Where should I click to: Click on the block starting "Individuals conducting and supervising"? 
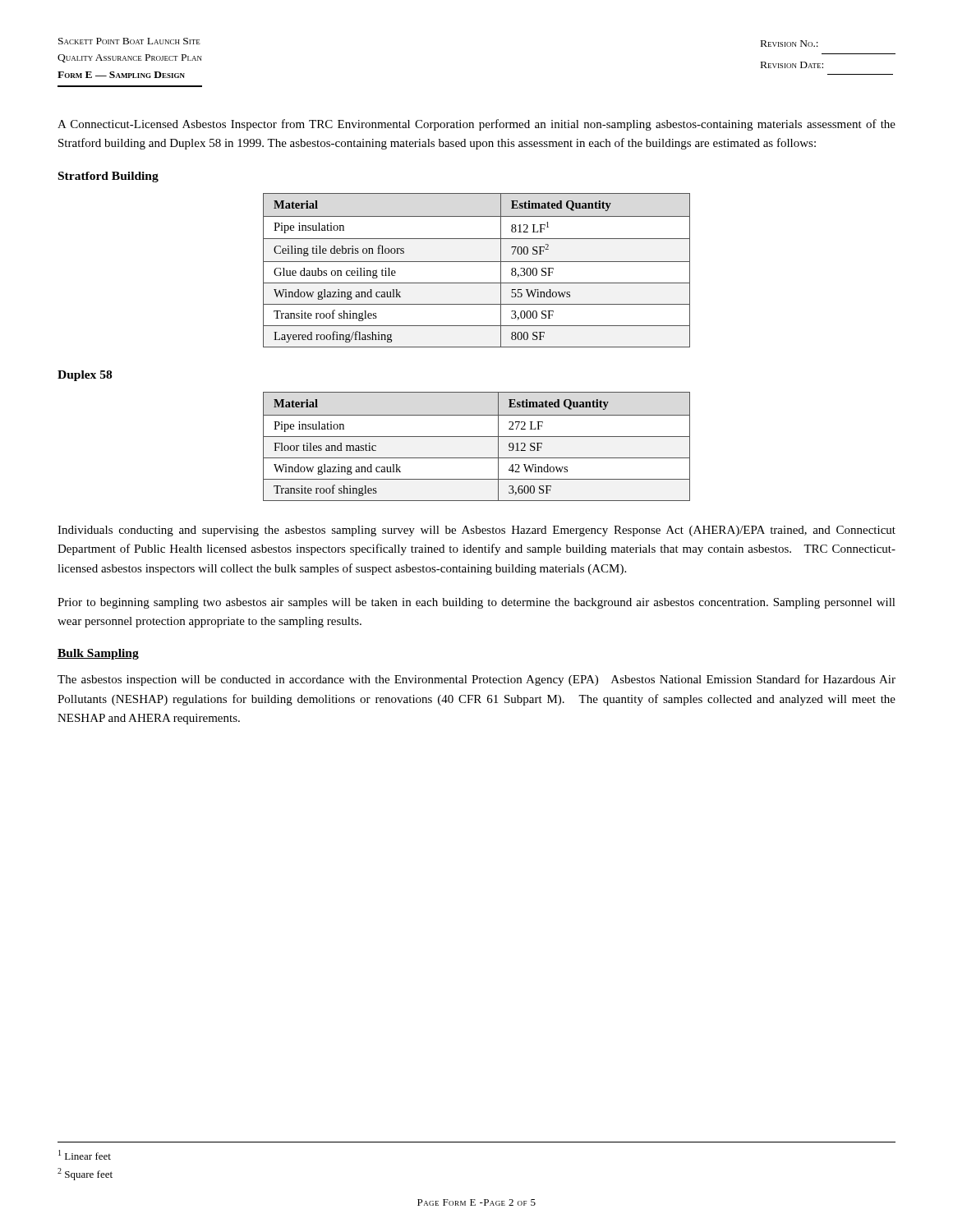(476, 550)
